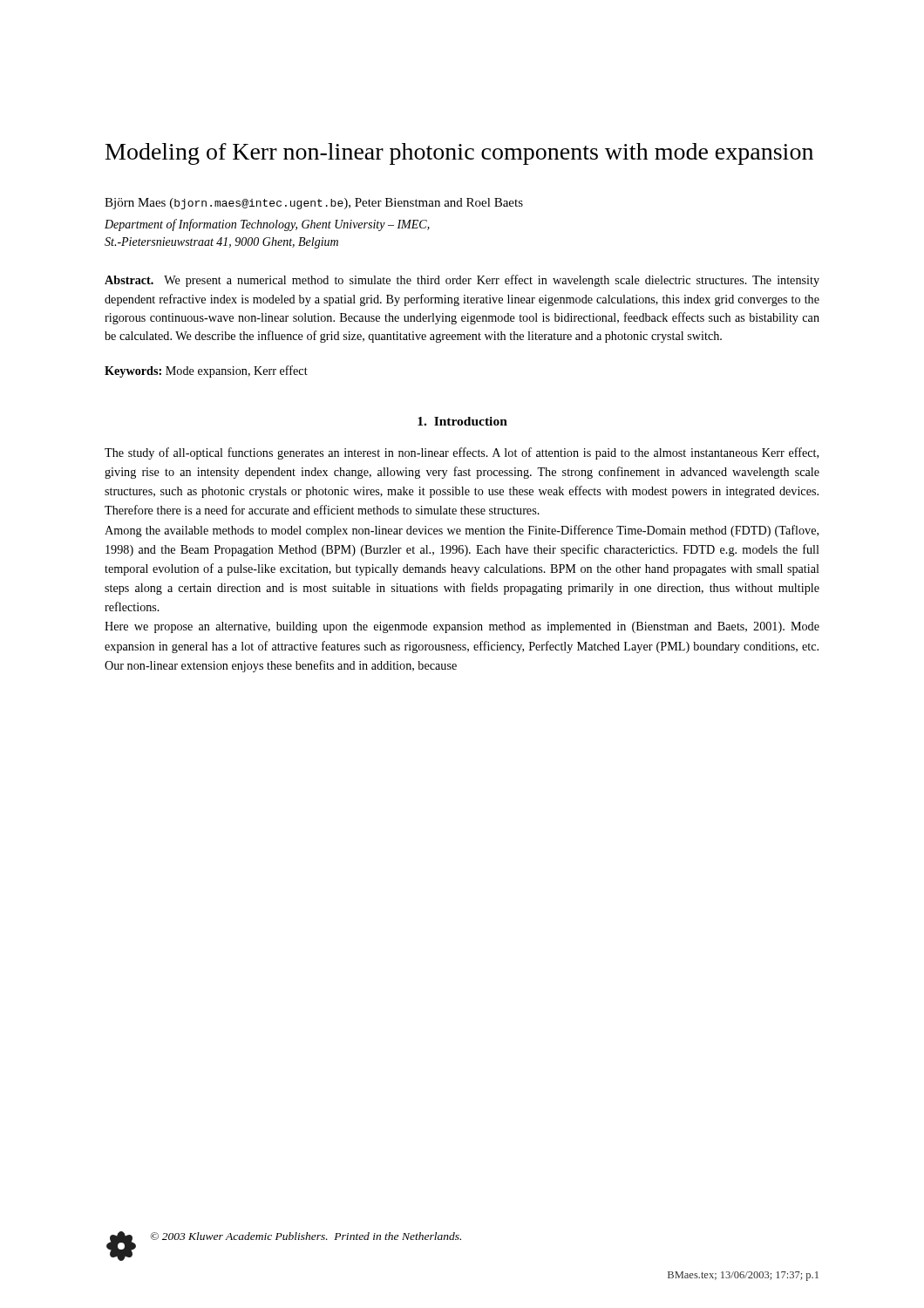
Task: Where is the passage that starts "Abstract. We present a"?
Action: click(462, 308)
